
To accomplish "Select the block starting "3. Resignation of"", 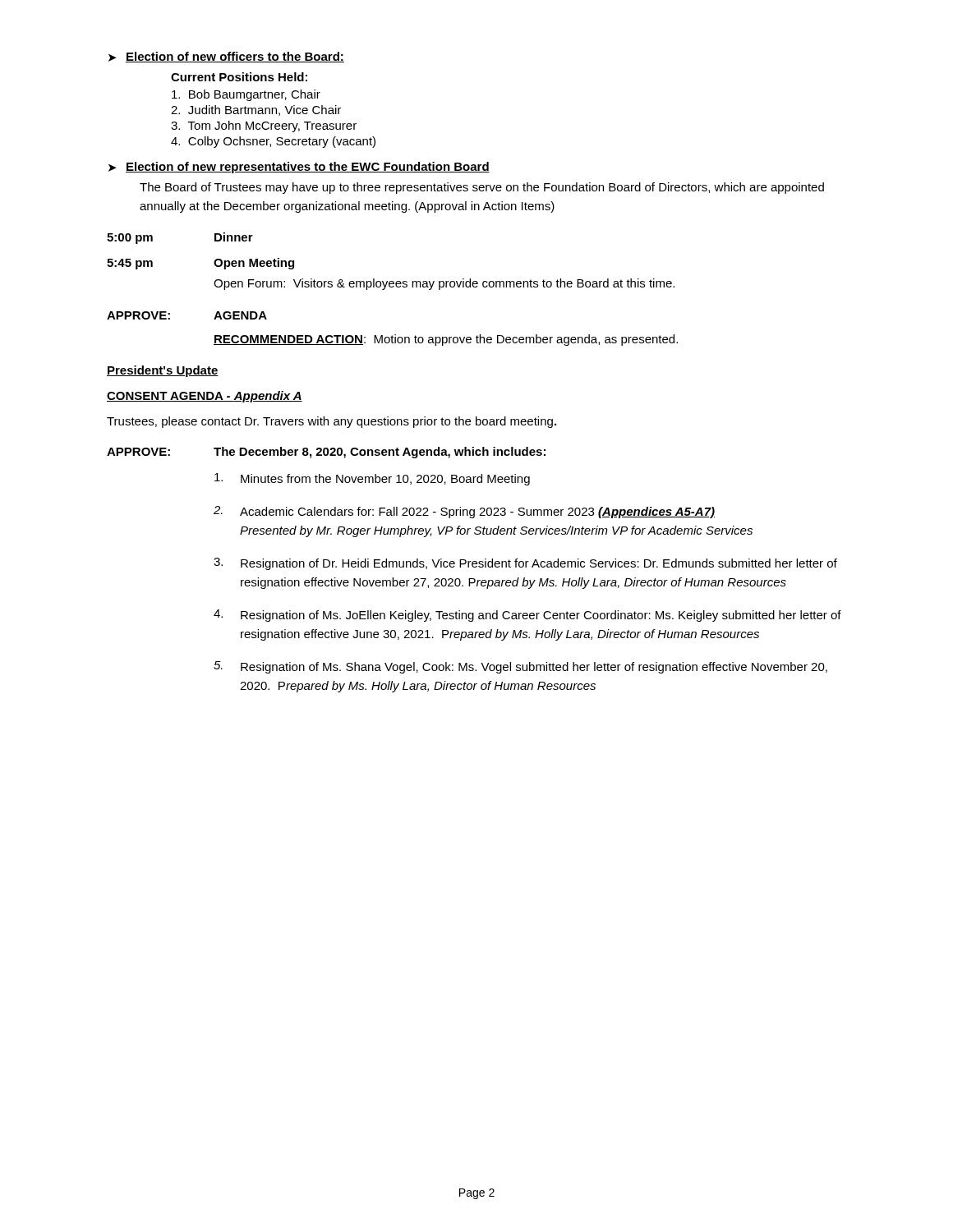I will point(530,573).
